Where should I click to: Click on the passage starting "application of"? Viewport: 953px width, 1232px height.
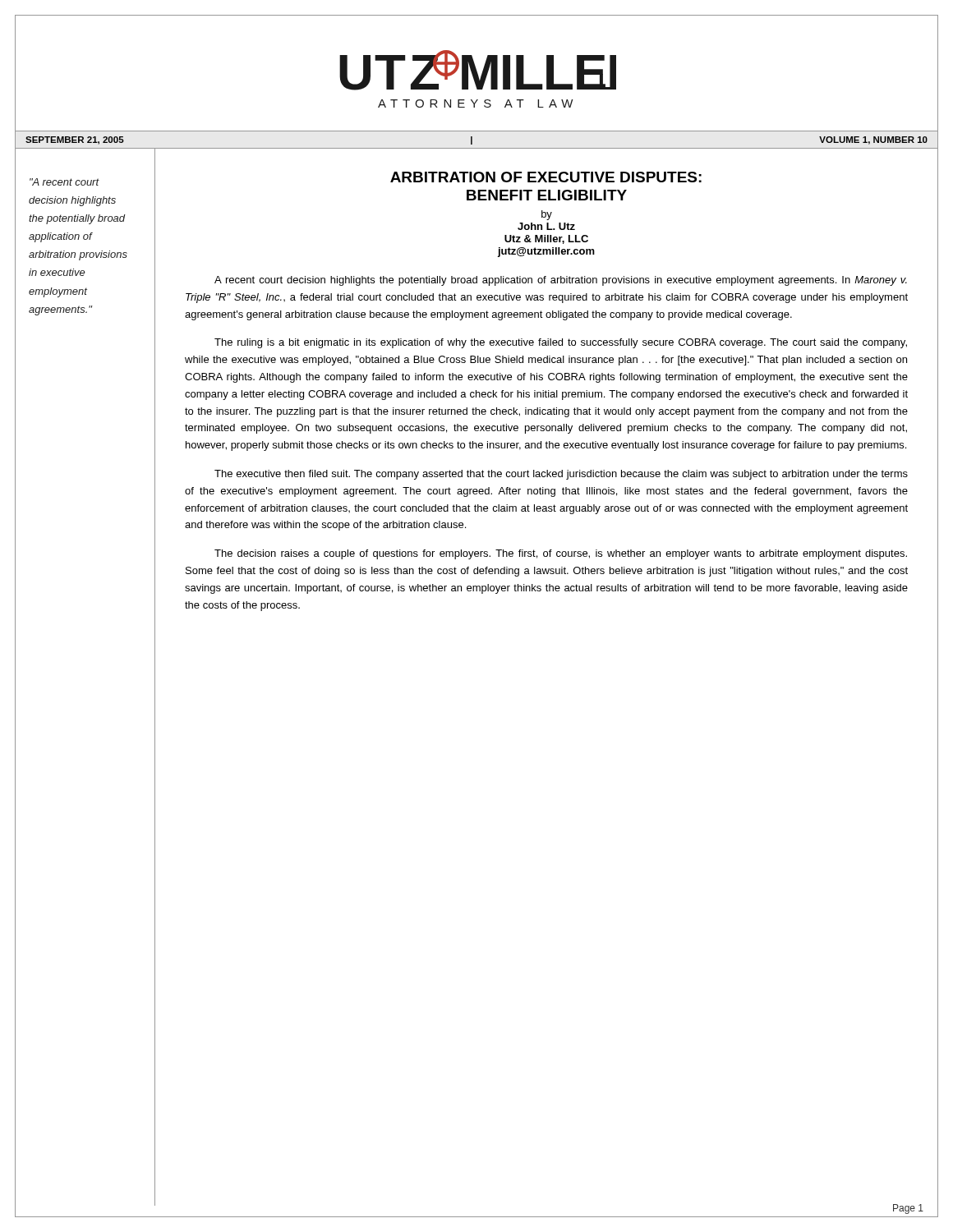point(60,236)
